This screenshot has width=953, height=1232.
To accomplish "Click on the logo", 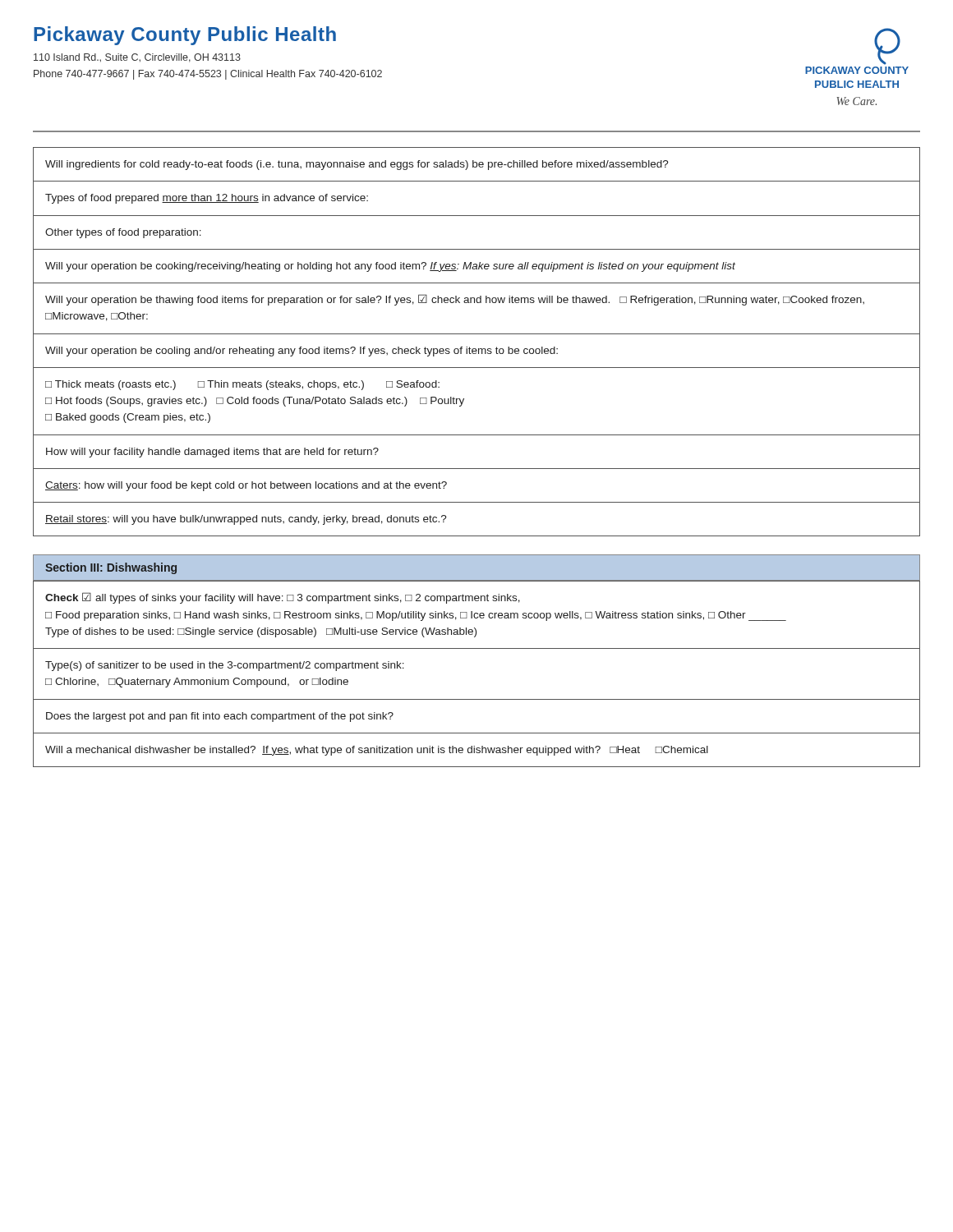I will point(856,73).
